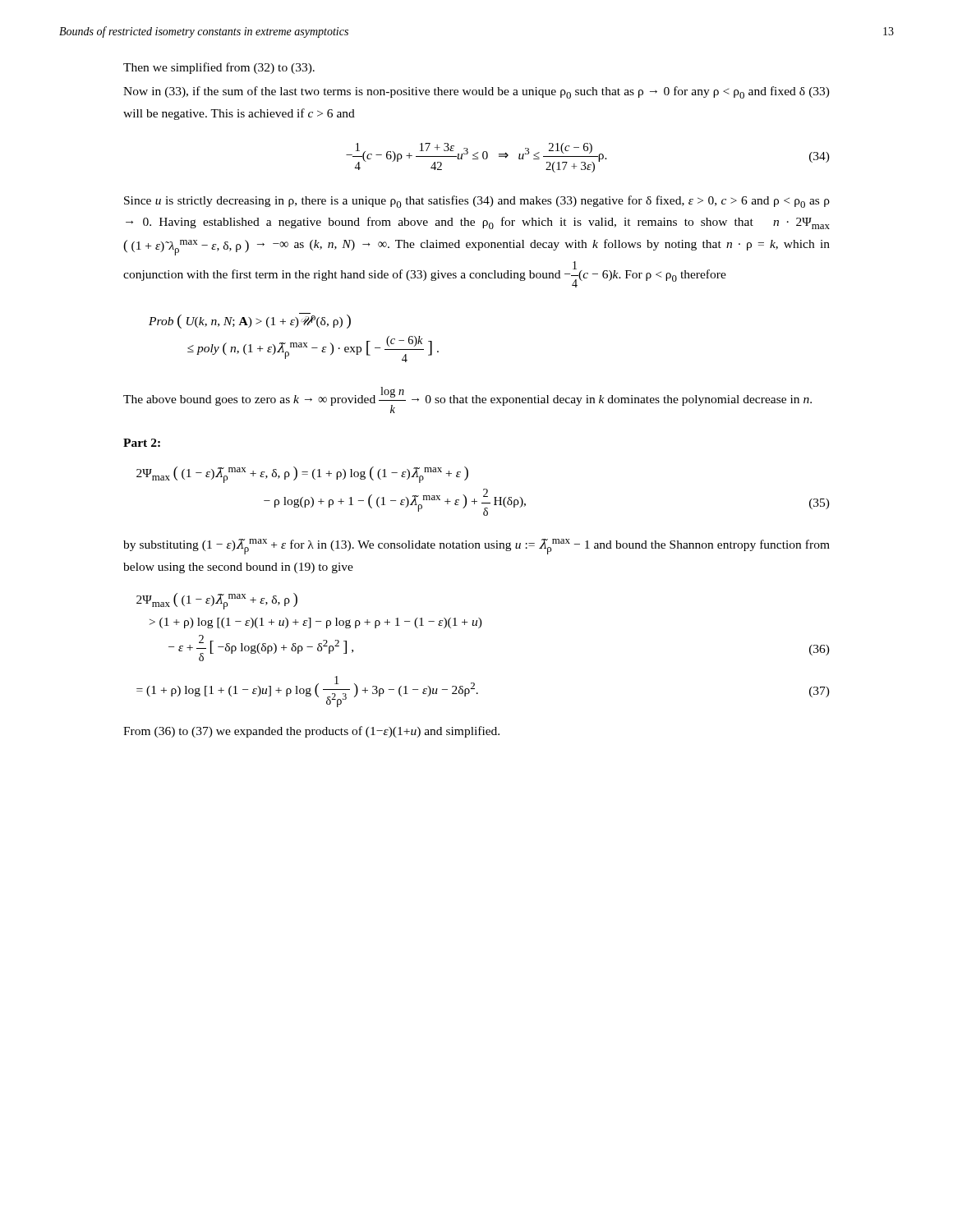Screen dimensions: 1232x953
Task: Navigate to the region starting "The above bound goes to"
Action: click(x=468, y=401)
